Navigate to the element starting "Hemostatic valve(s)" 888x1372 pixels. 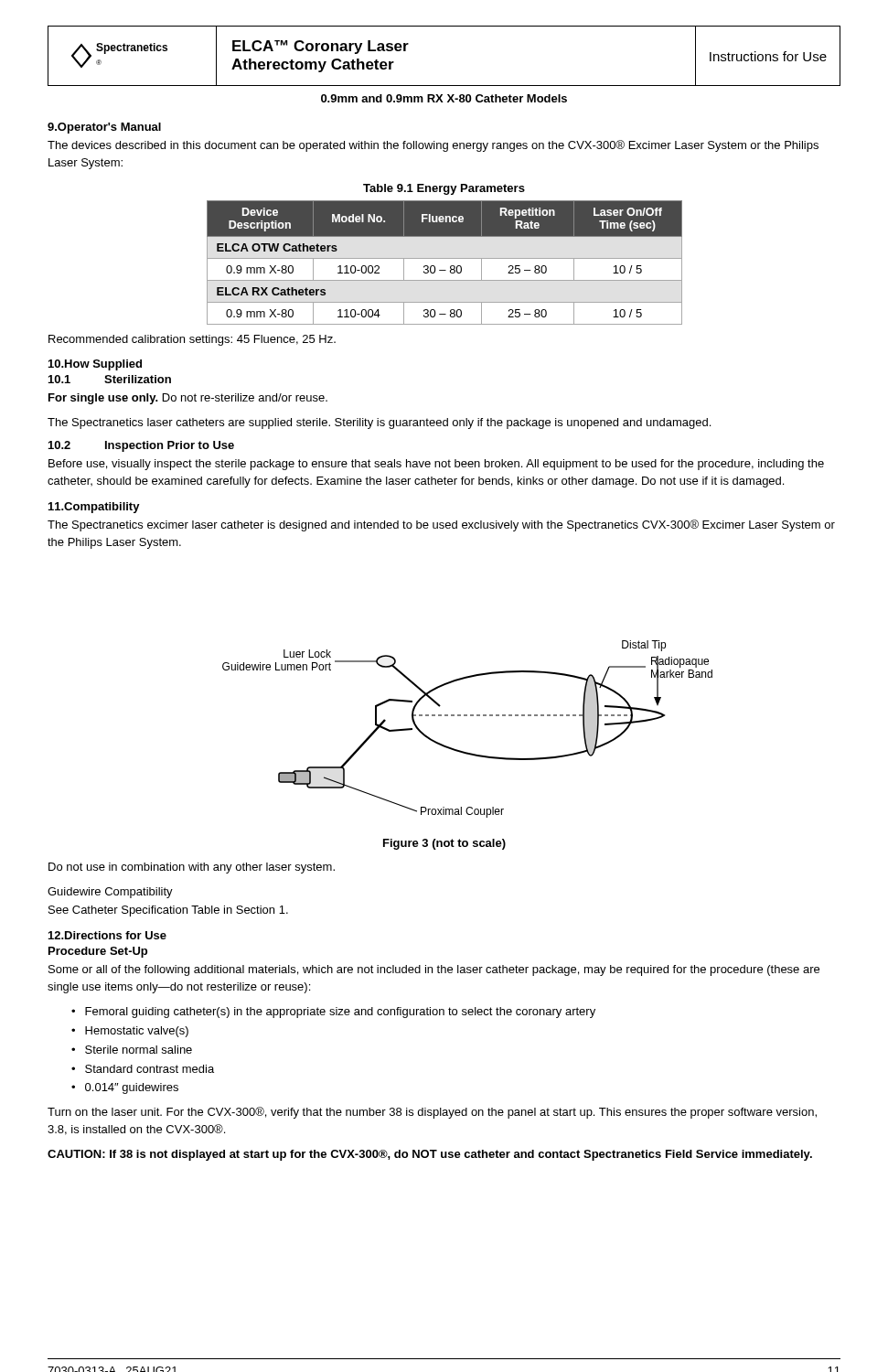(137, 1030)
